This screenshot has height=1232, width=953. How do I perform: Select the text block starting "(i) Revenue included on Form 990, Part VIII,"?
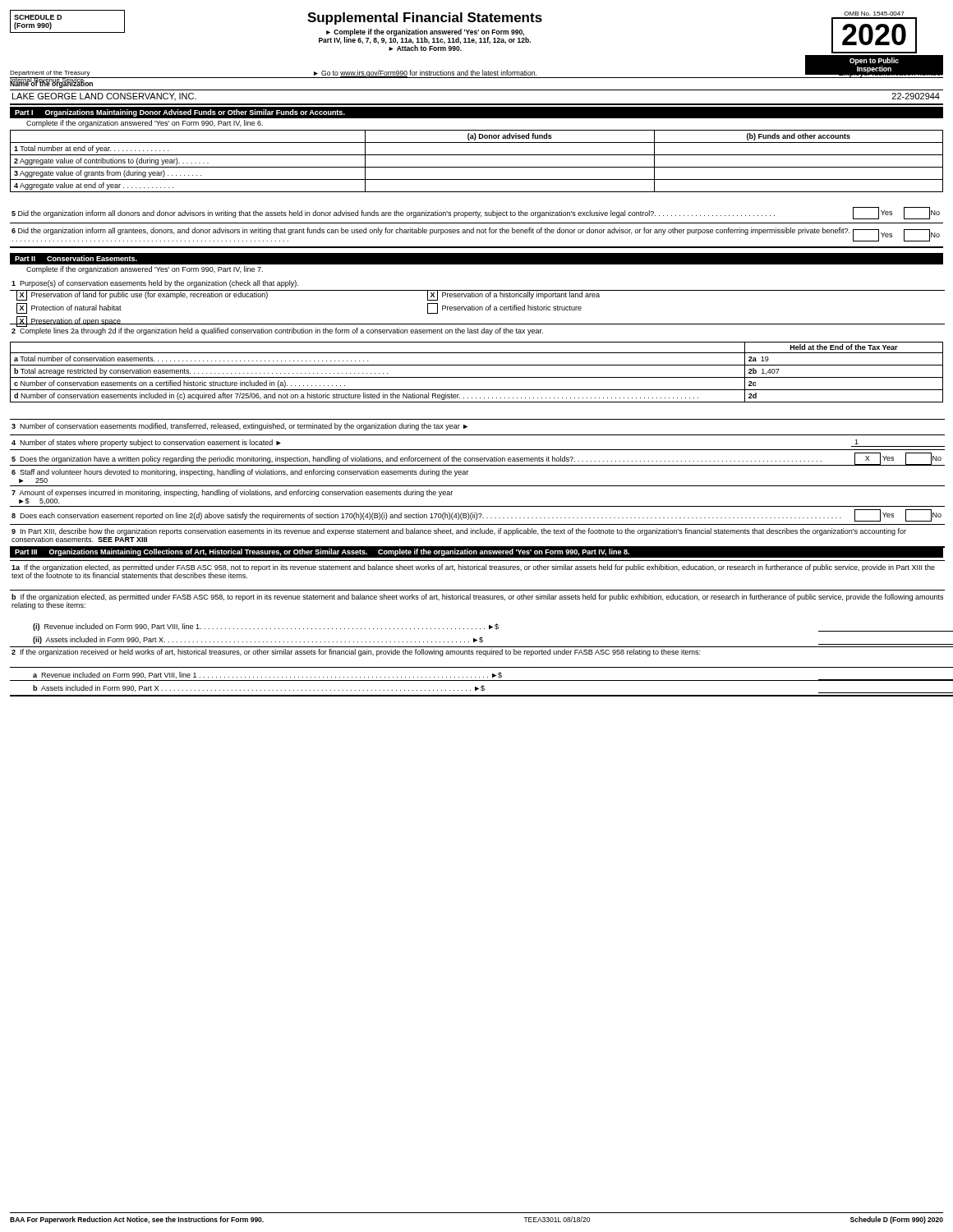pyautogui.click(x=493, y=626)
